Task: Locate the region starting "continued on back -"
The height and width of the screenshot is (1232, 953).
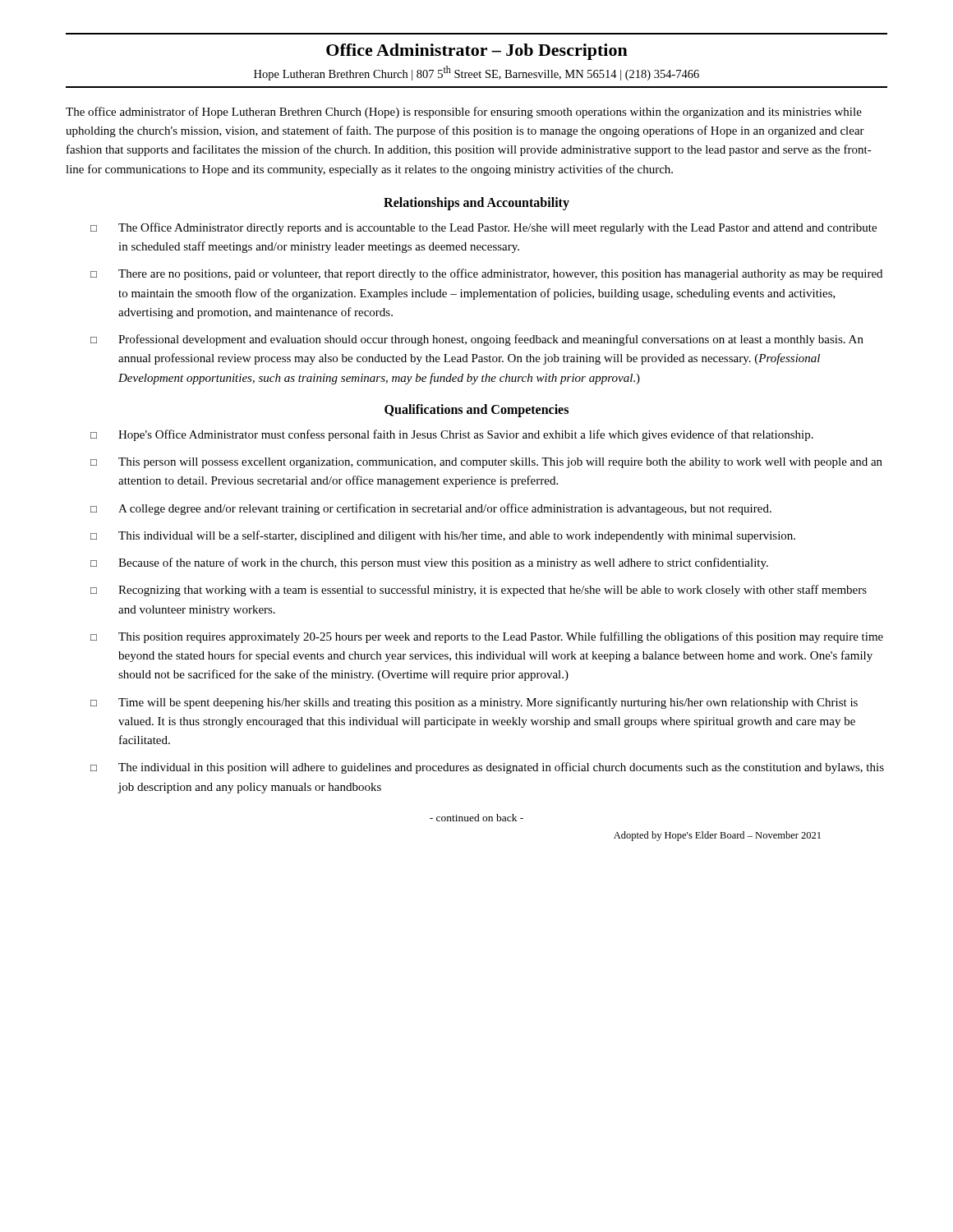Action: (x=476, y=818)
